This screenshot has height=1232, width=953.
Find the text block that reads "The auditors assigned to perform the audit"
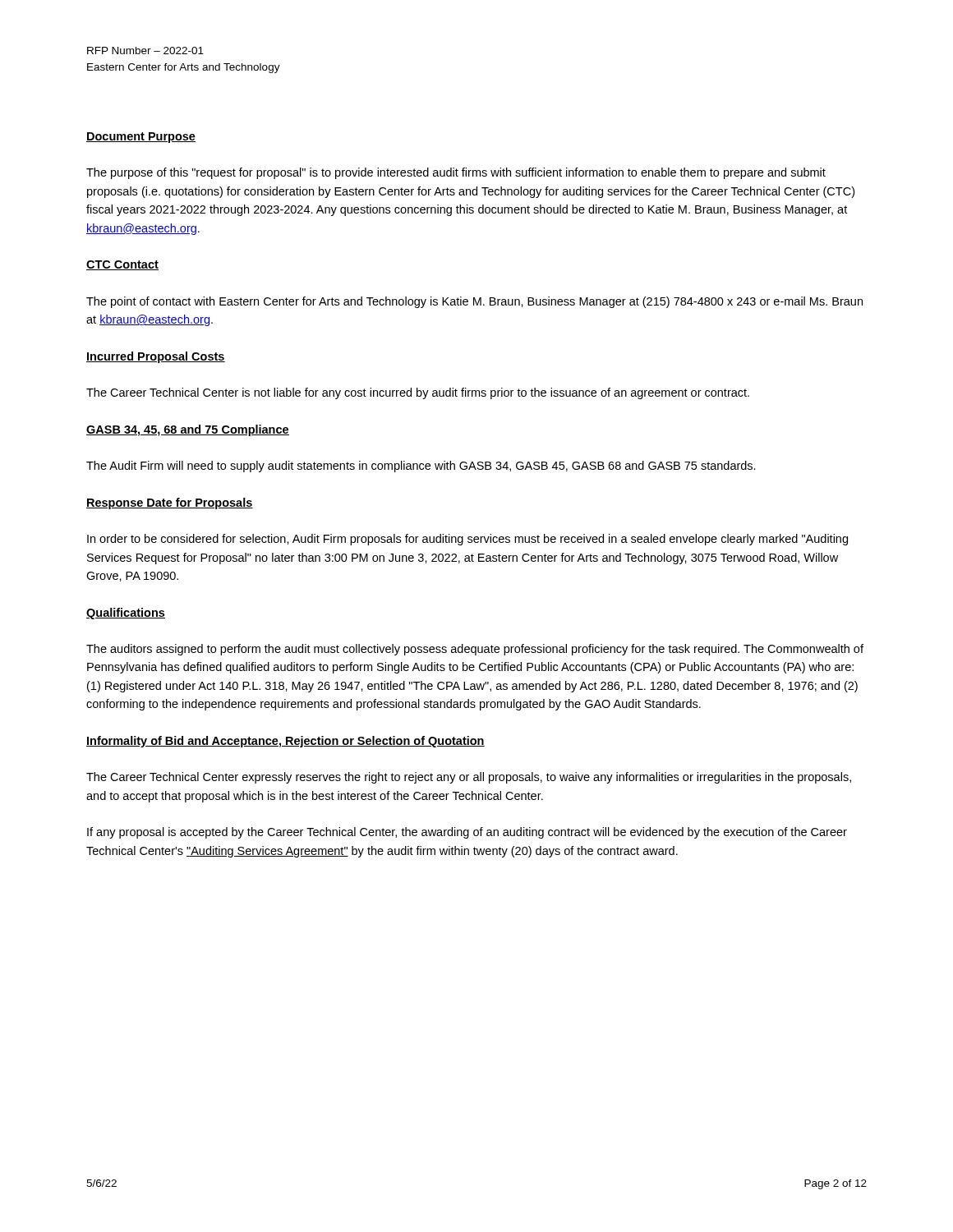476,677
